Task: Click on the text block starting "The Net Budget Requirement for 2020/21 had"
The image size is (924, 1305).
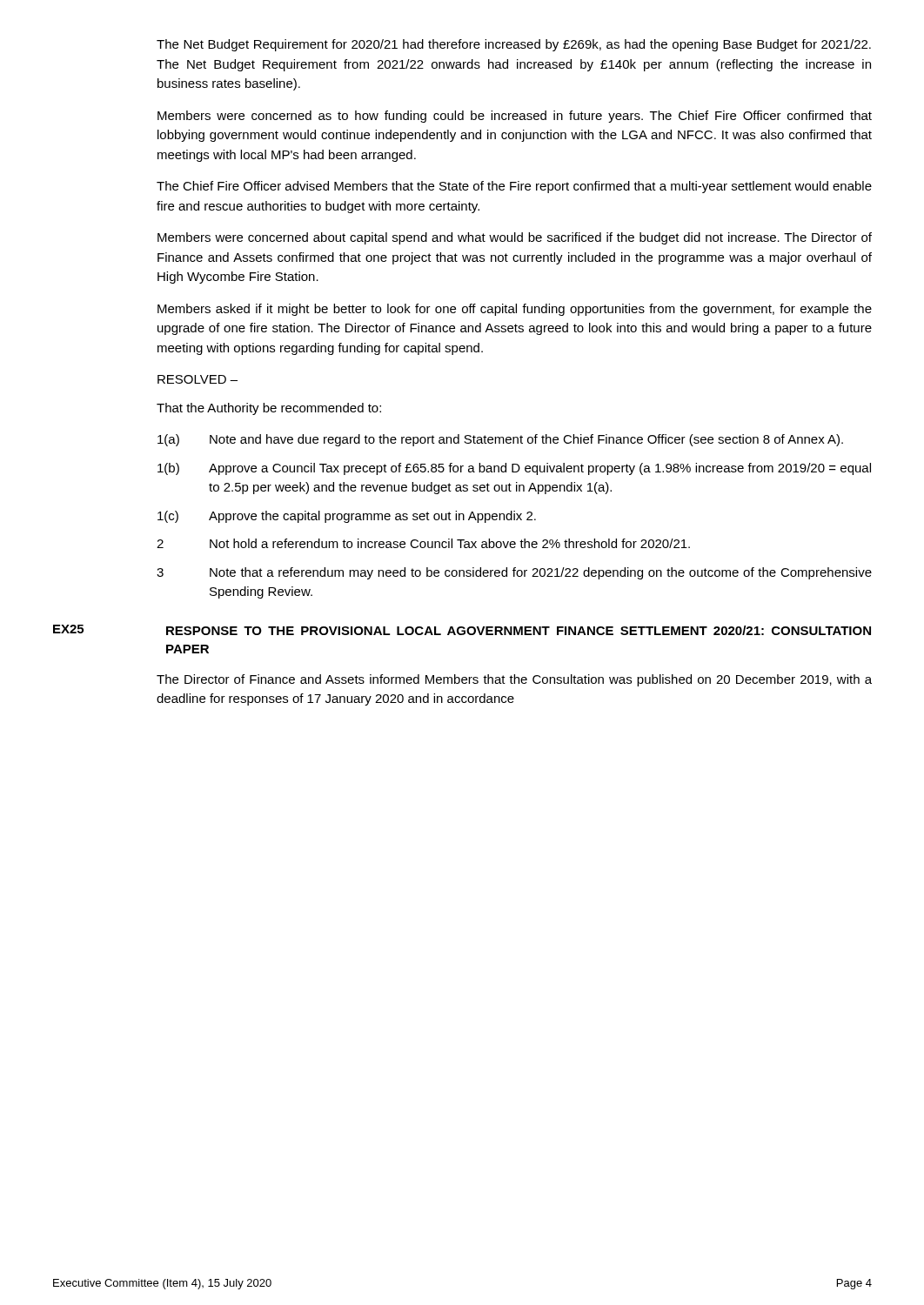Action: (x=514, y=63)
